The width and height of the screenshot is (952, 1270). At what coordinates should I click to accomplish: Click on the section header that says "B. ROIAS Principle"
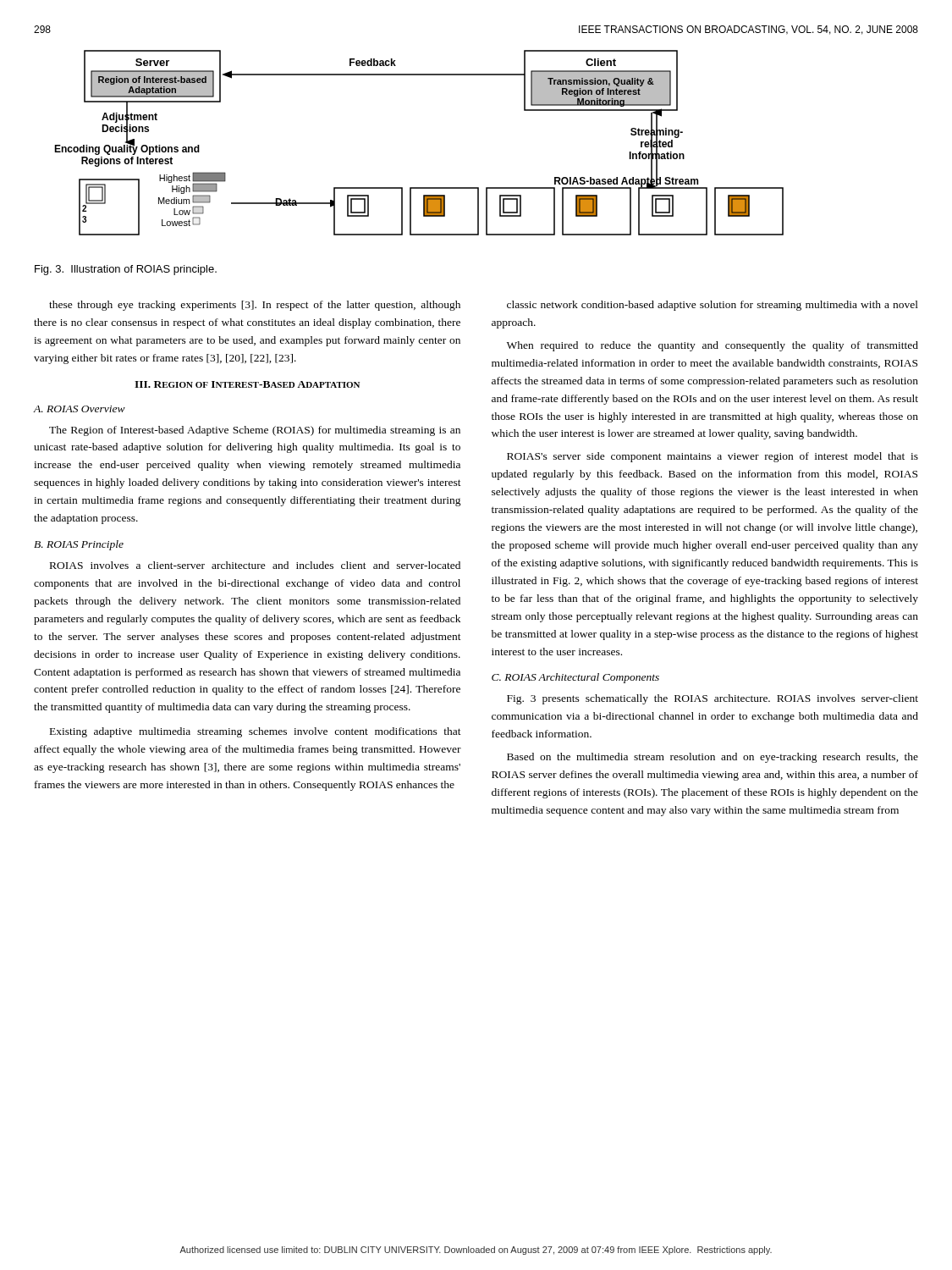coord(79,544)
